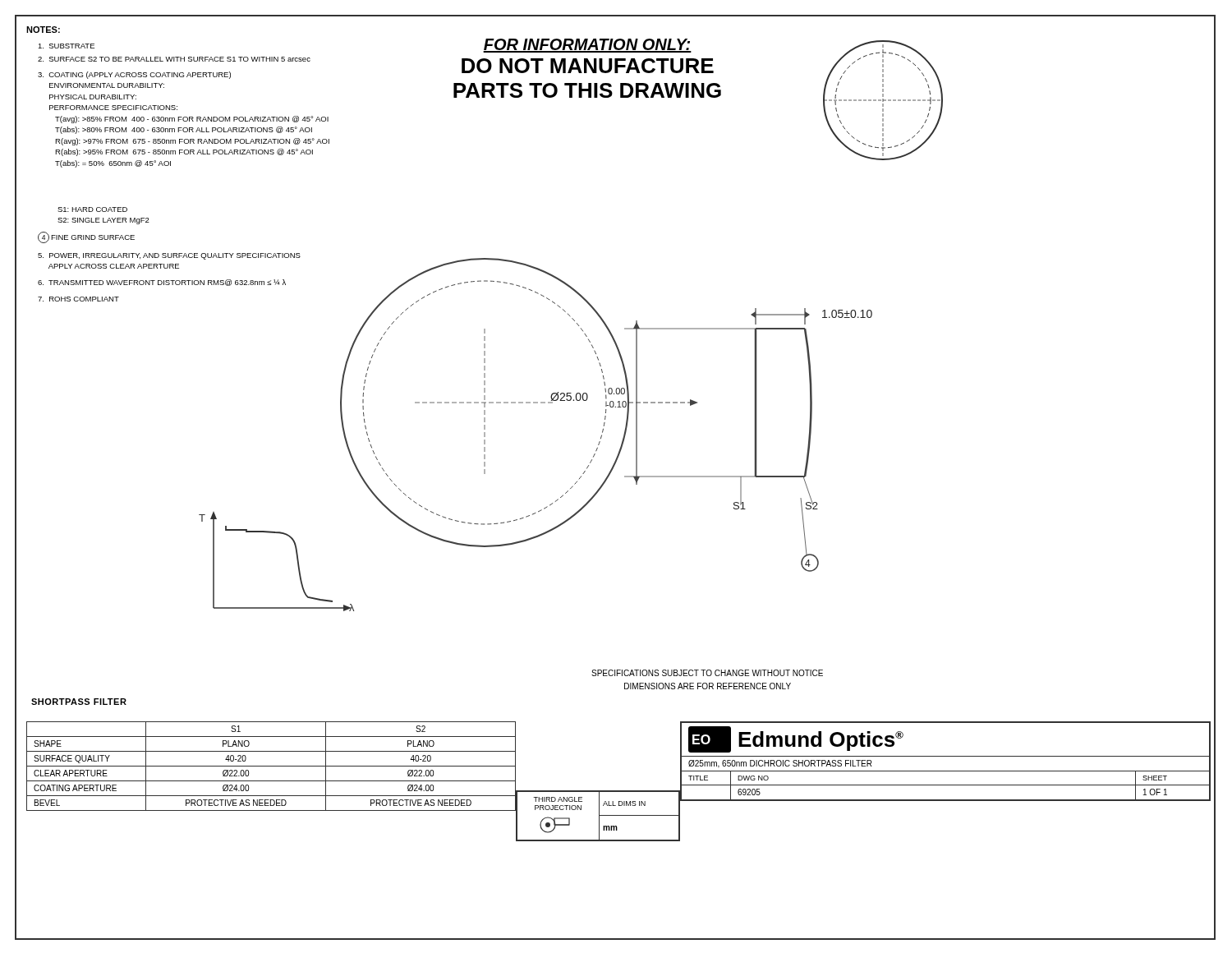Click on the text that says "SHORTPASS FILTER"

click(79, 702)
